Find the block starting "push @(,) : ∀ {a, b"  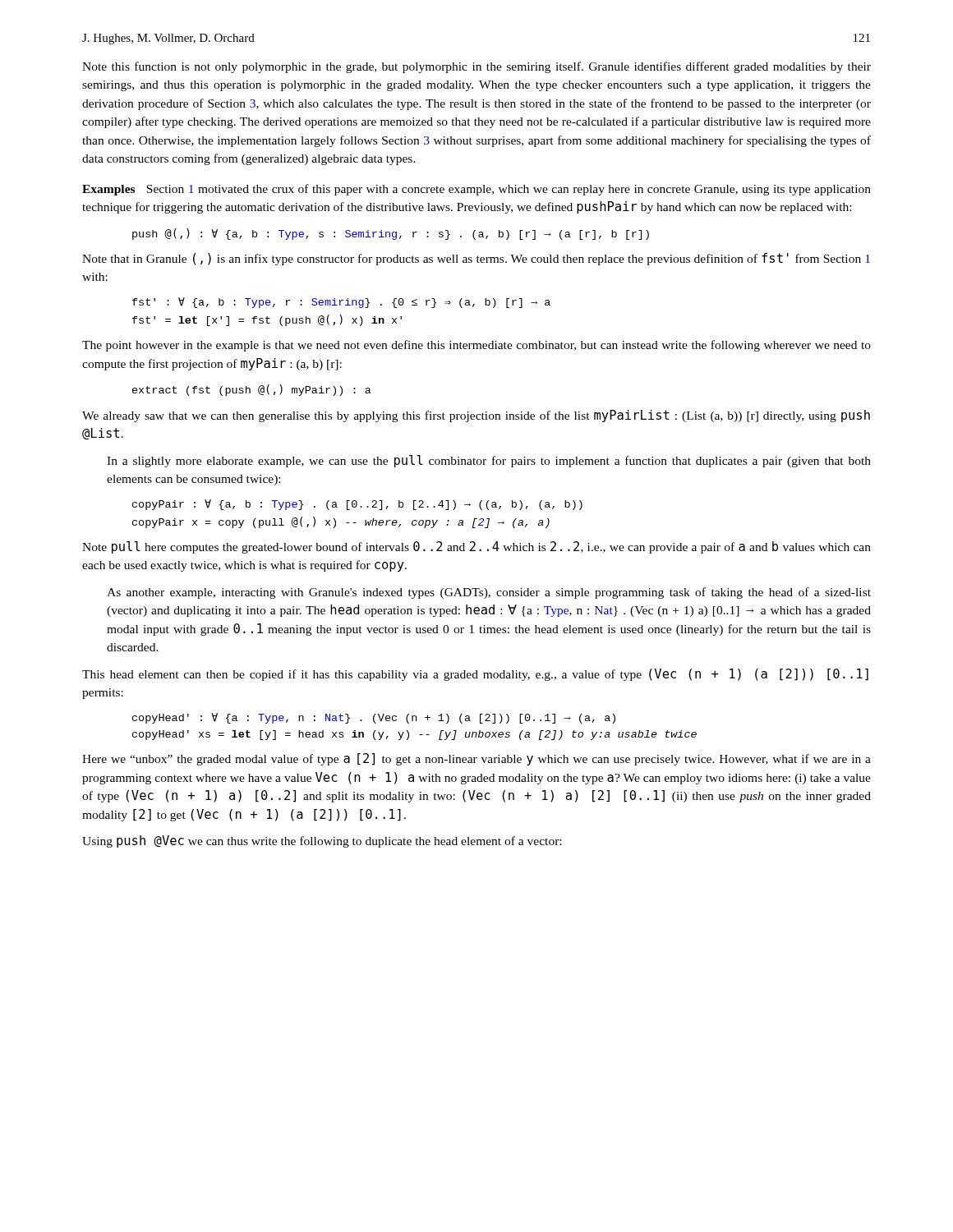point(391,233)
